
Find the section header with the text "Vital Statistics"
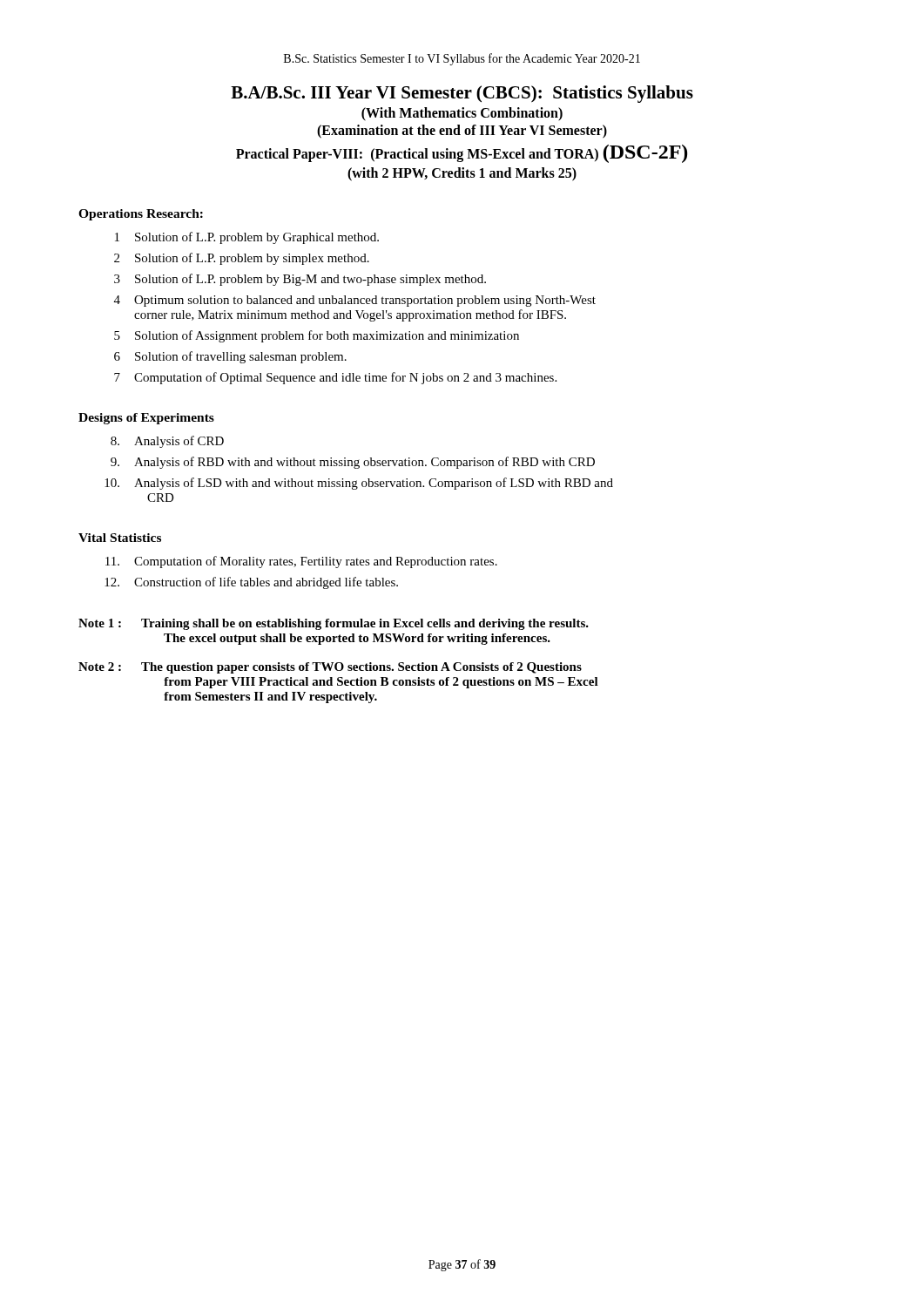coord(120,537)
